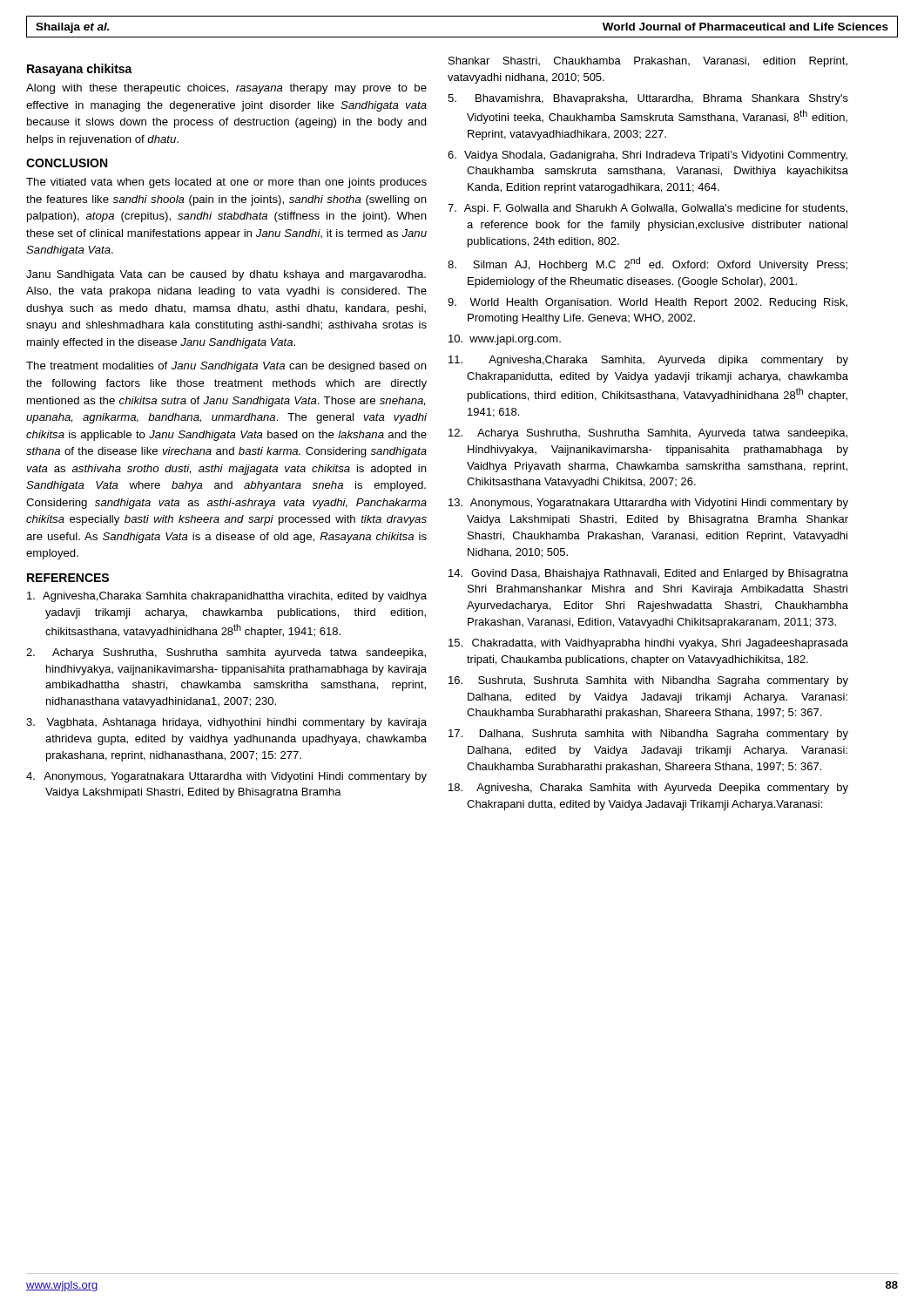
Task: Navigate to the block starting "16. Sushruta, Sushruta Samhita with"
Action: click(x=648, y=696)
